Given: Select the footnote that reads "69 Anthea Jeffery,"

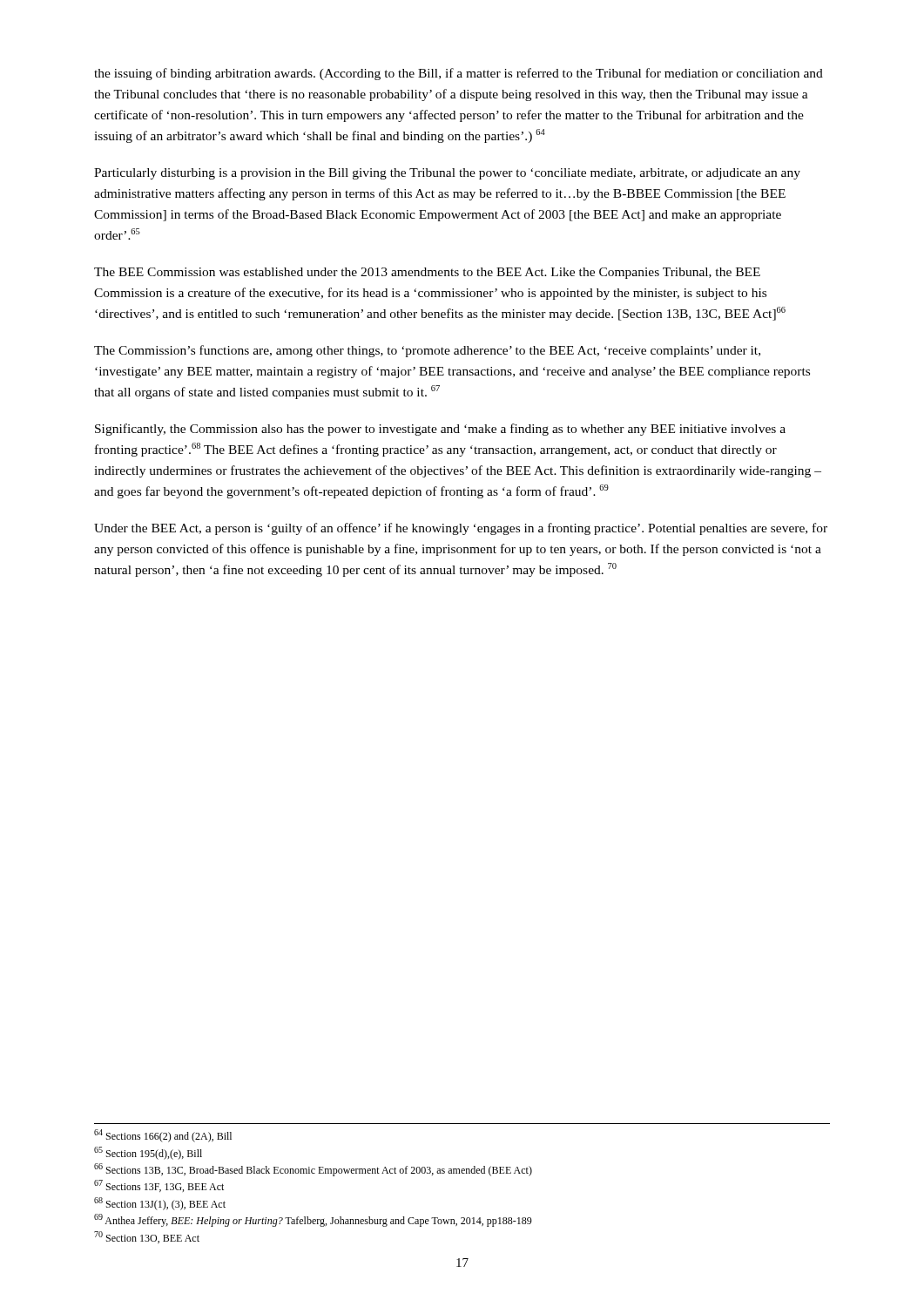Looking at the screenshot, I should (x=462, y=1222).
